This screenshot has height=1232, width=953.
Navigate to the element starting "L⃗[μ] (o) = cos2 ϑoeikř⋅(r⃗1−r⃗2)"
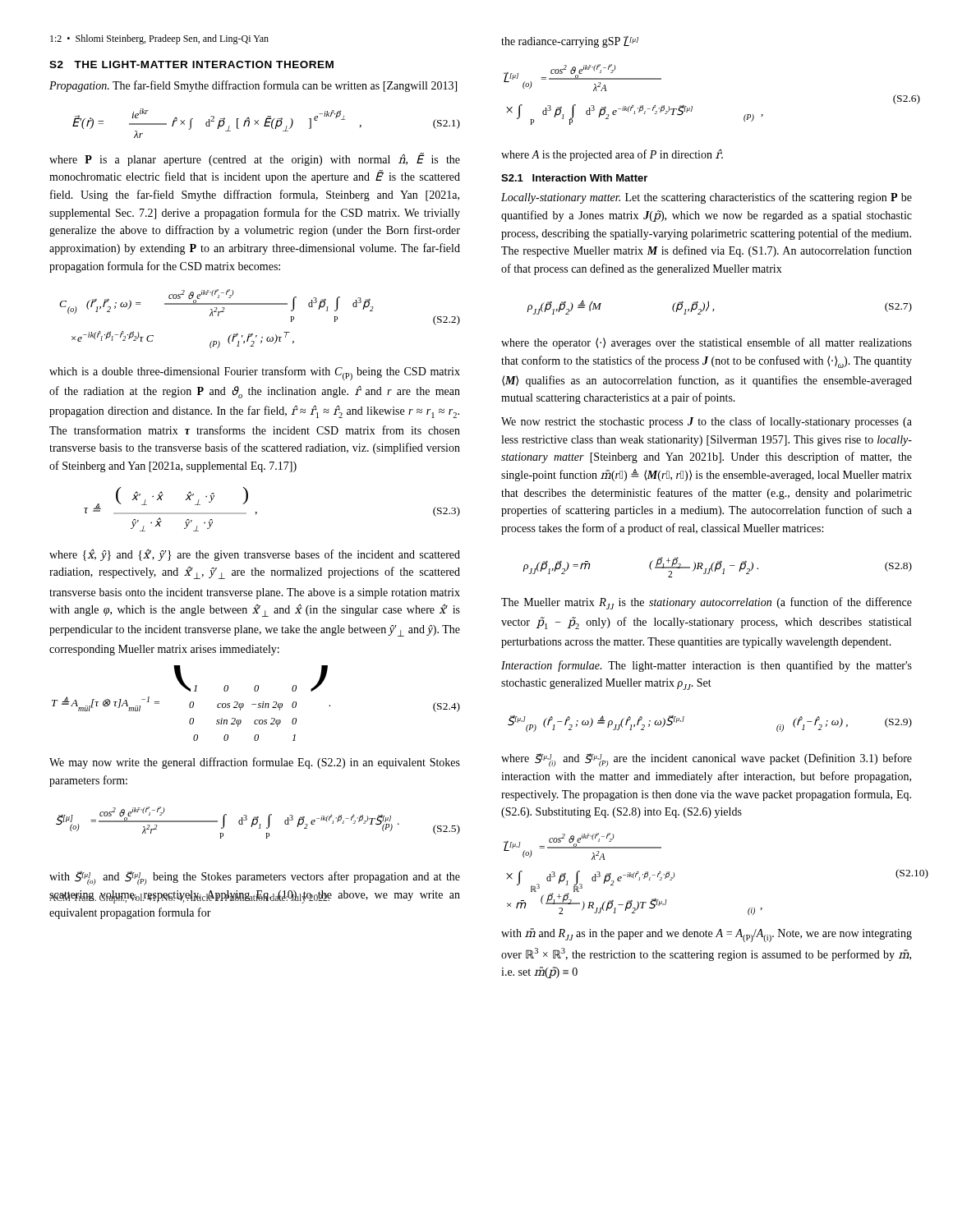(707, 98)
